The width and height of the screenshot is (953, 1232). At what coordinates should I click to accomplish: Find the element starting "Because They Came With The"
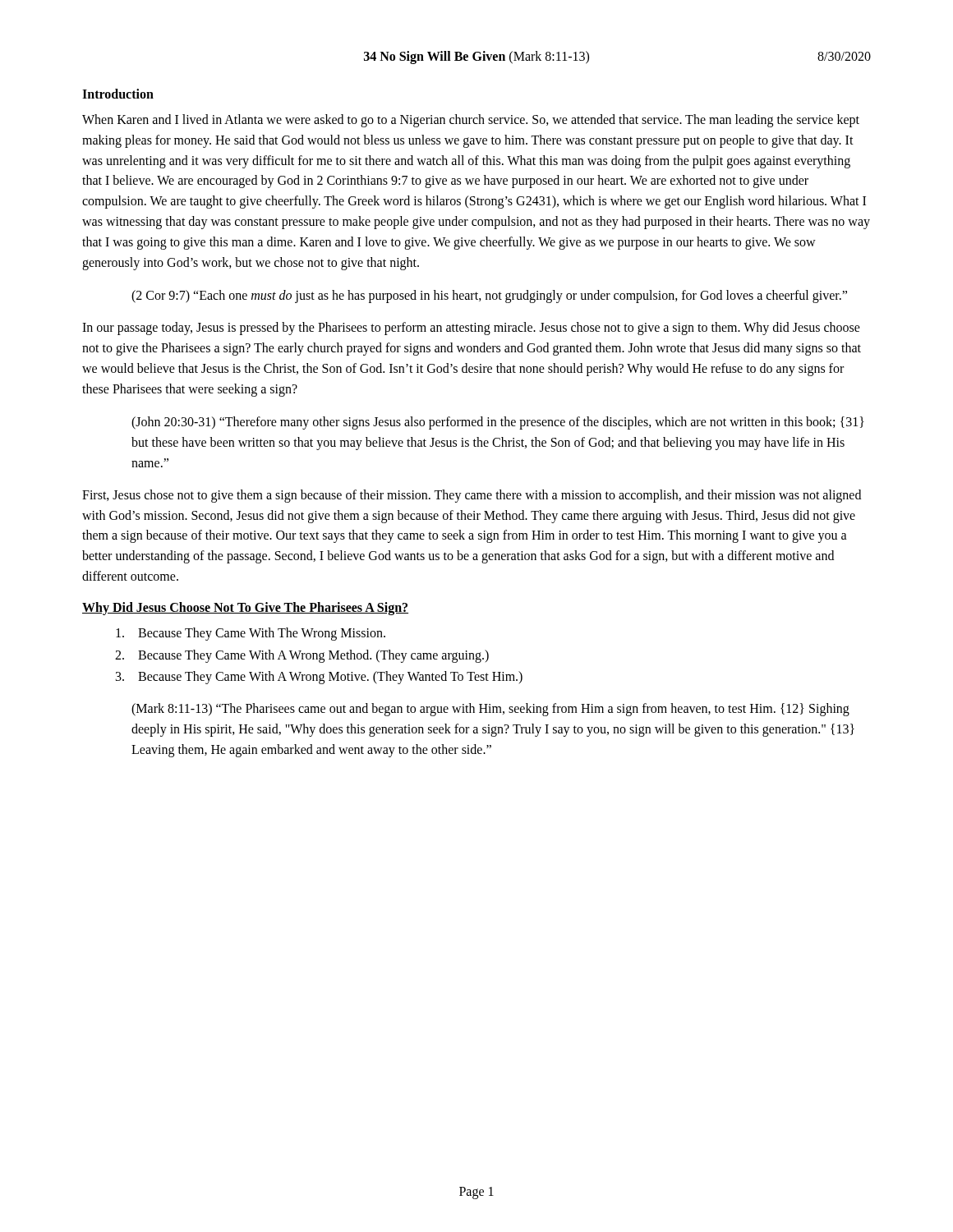tap(251, 633)
